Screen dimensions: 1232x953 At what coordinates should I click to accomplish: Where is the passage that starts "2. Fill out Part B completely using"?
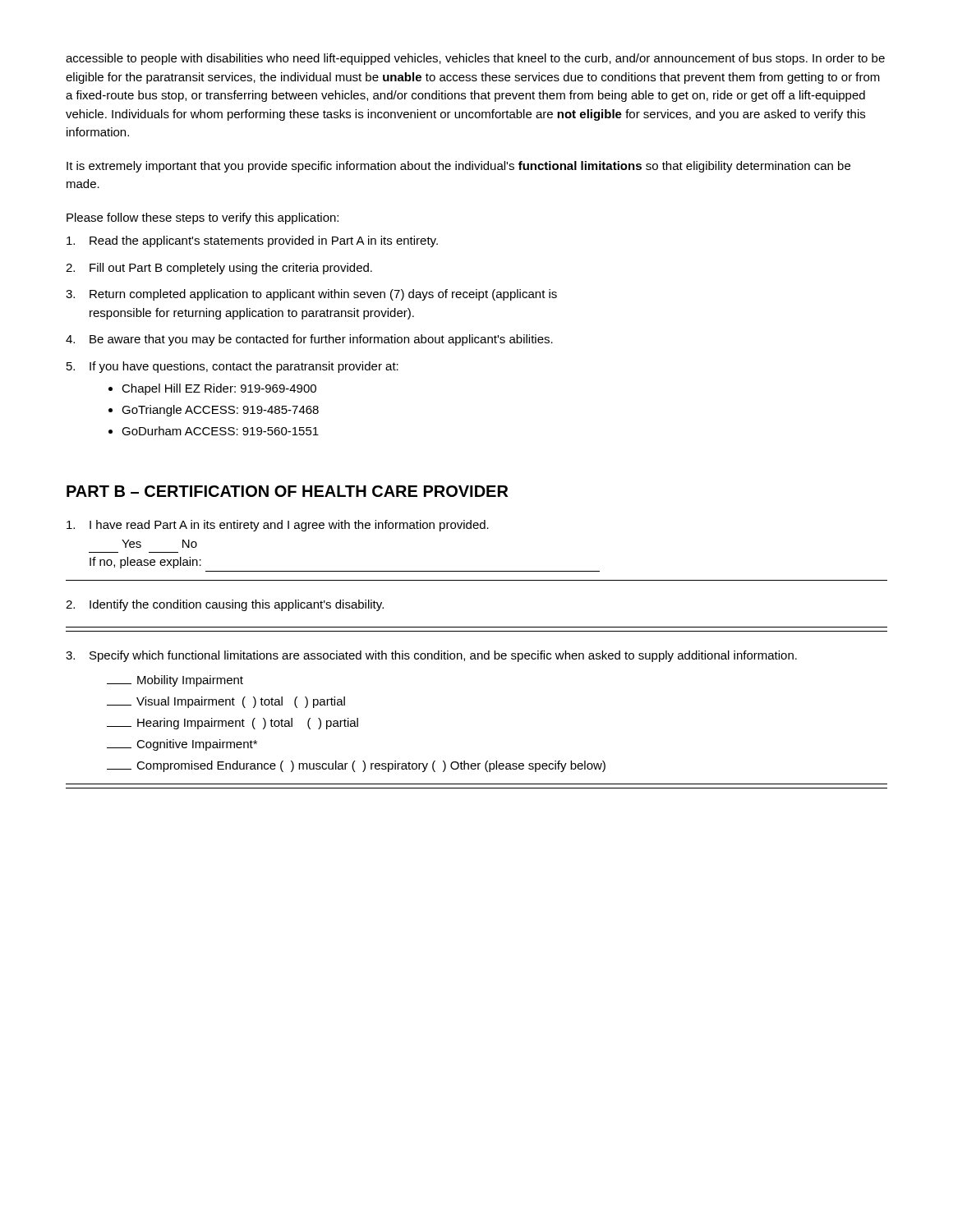pos(219,269)
